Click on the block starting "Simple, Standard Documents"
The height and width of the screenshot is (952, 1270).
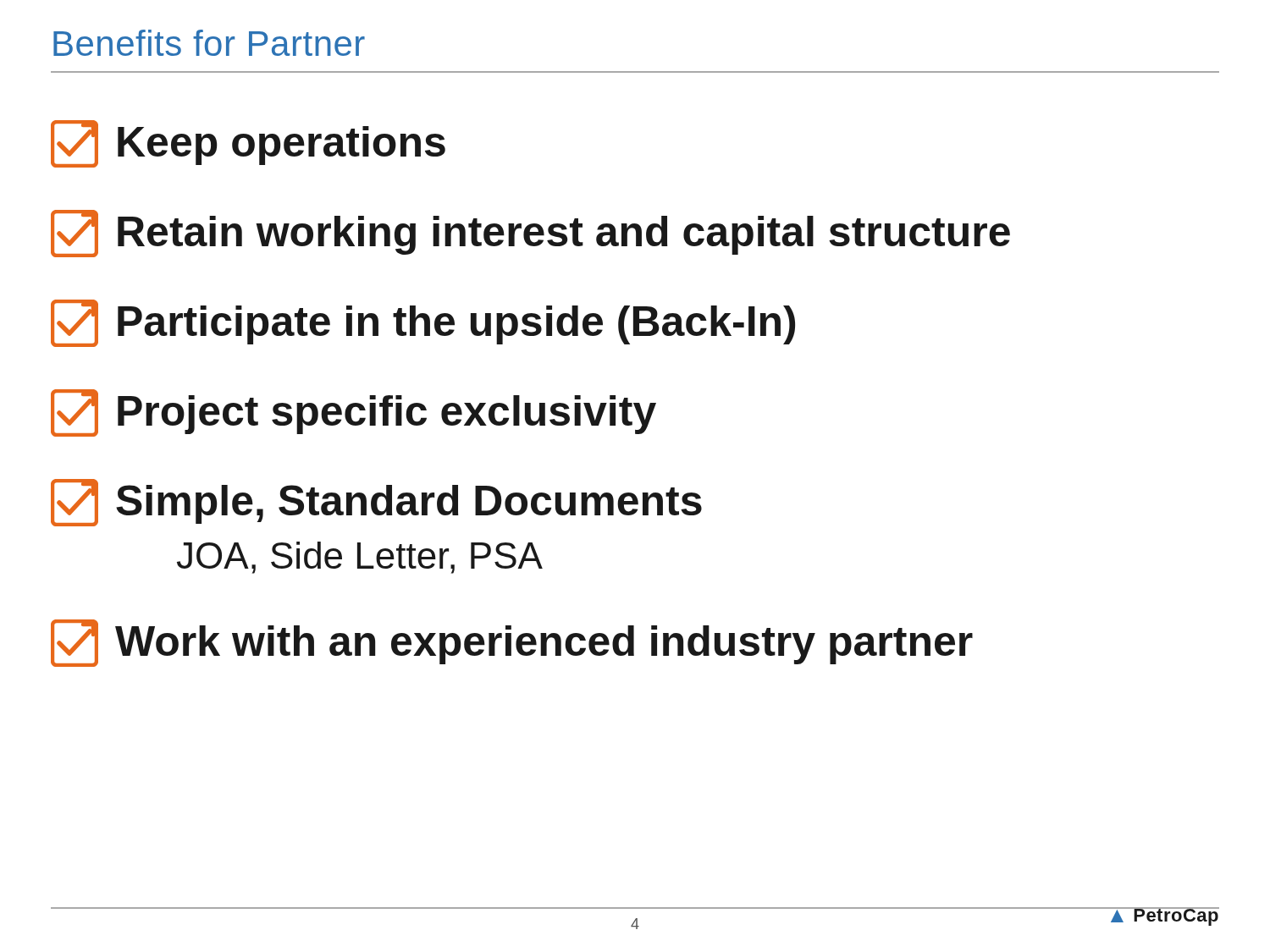pyautogui.click(x=377, y=502)
